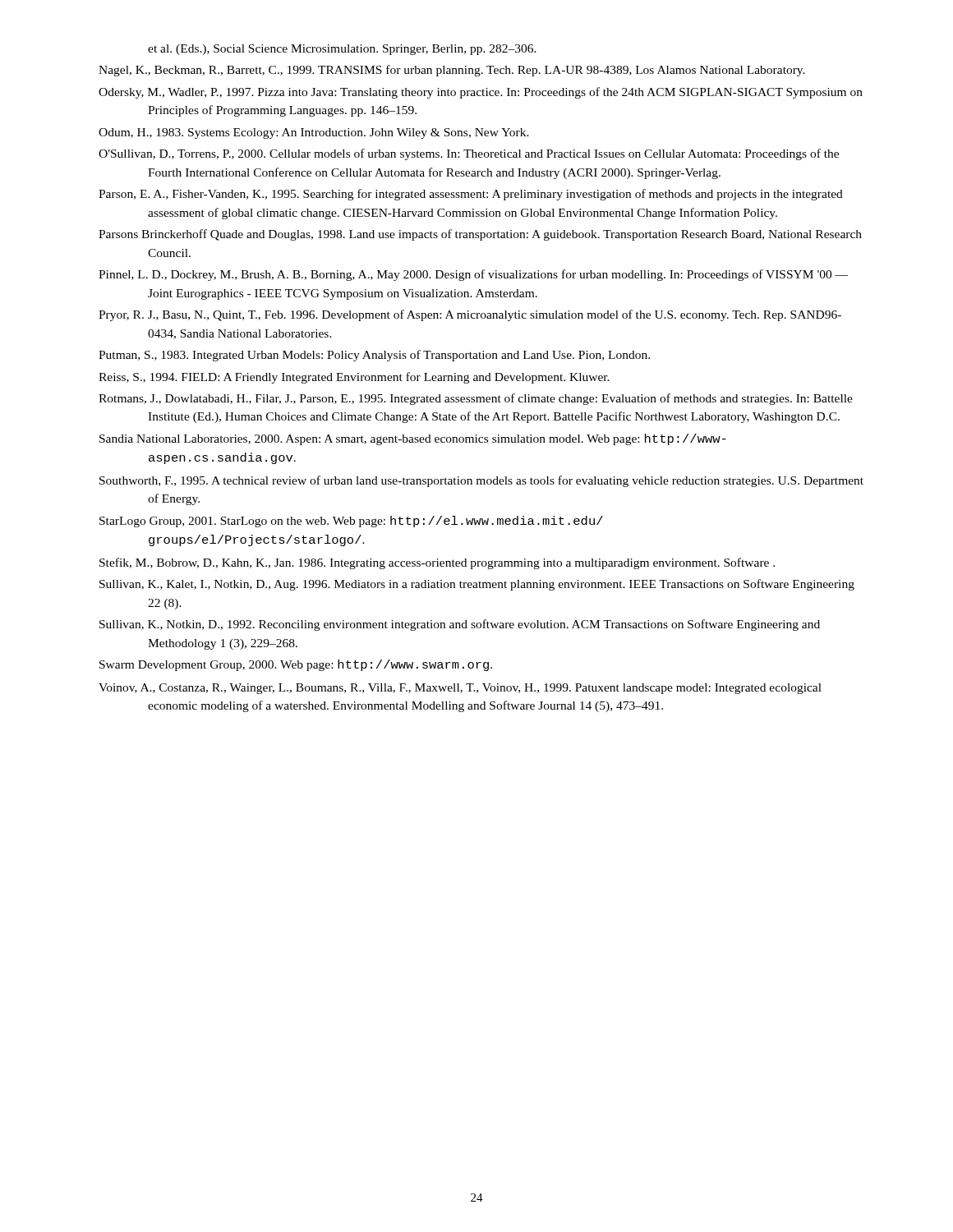953x1232 pixels.
Task: Click the passage that begins "Odum, H., 1983. Systems Ecology:"
Action: (x=314, y=132)
